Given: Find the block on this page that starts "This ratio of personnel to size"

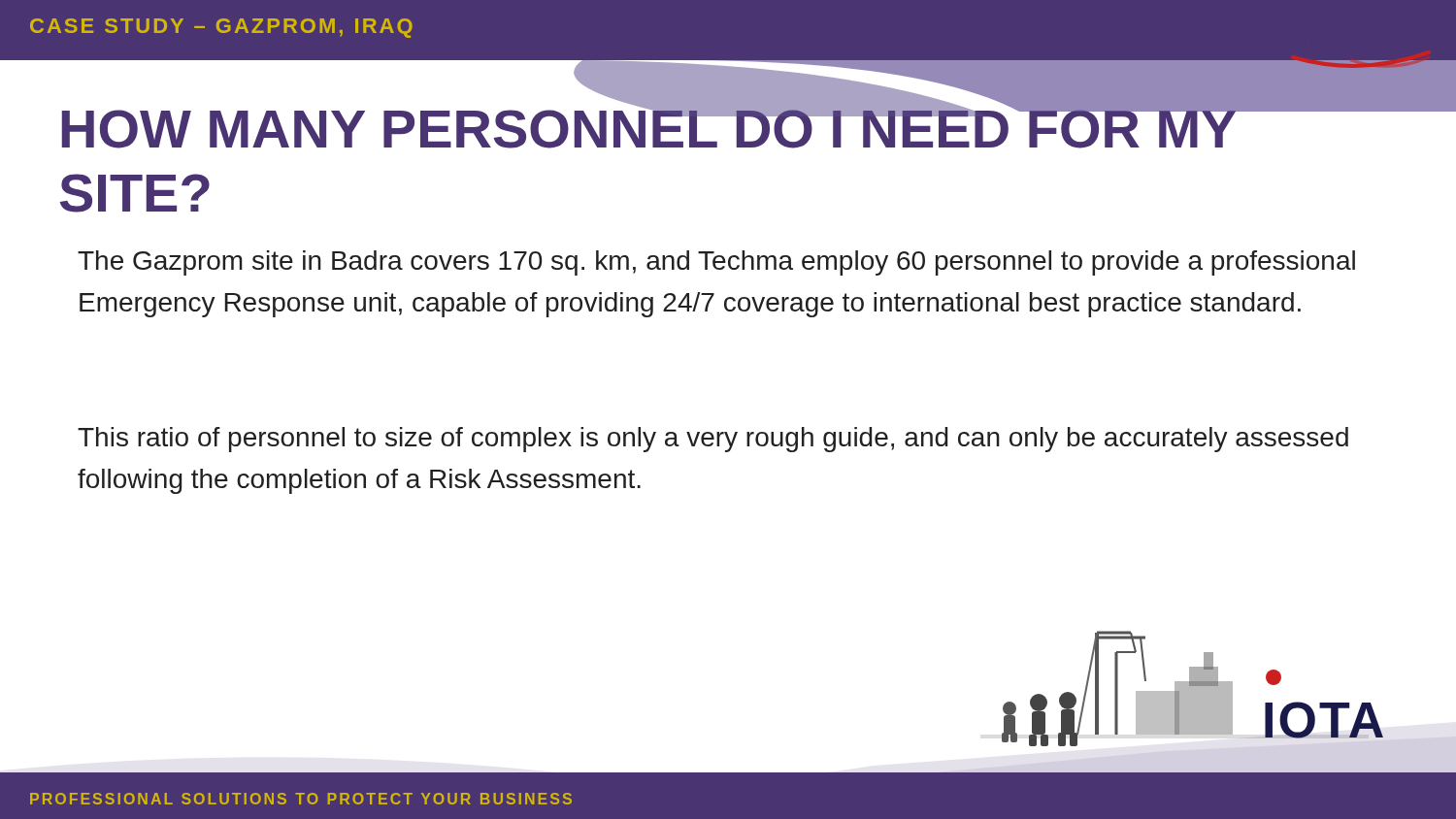Looking at the screenshot, I should 714,458.
